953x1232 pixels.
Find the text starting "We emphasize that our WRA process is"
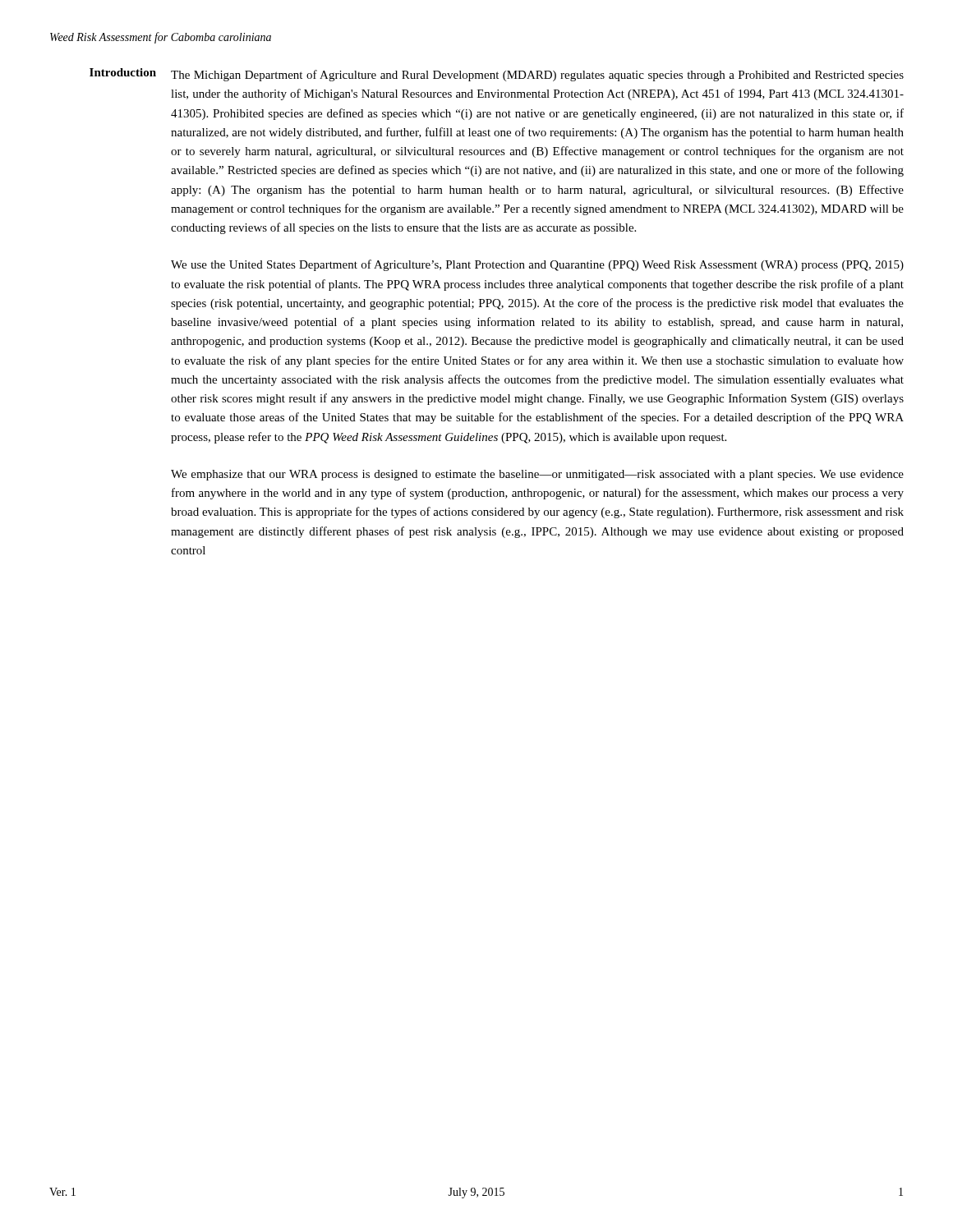(x=537, y=512)
